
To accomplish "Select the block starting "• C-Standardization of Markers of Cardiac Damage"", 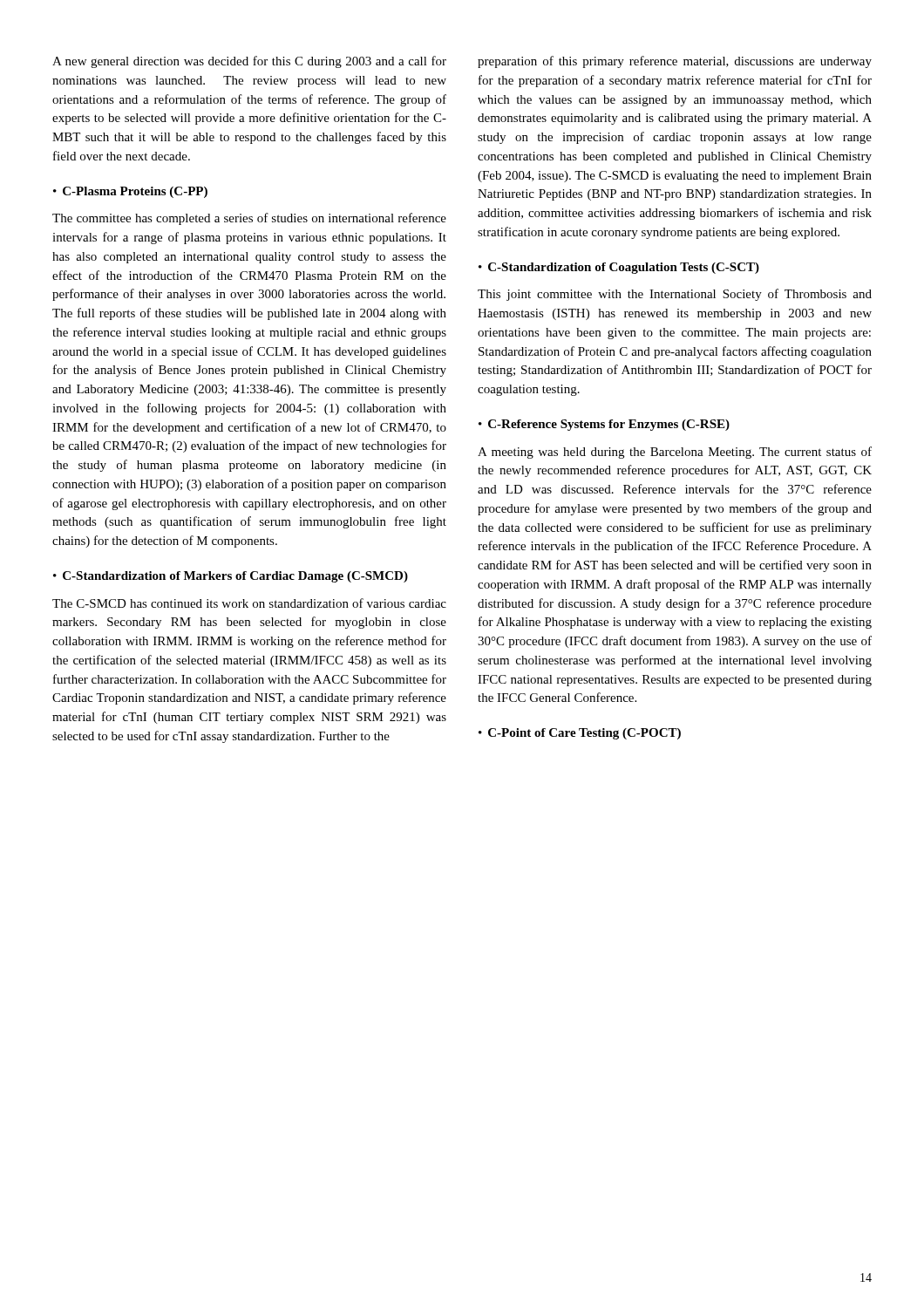I will (230, 576).
